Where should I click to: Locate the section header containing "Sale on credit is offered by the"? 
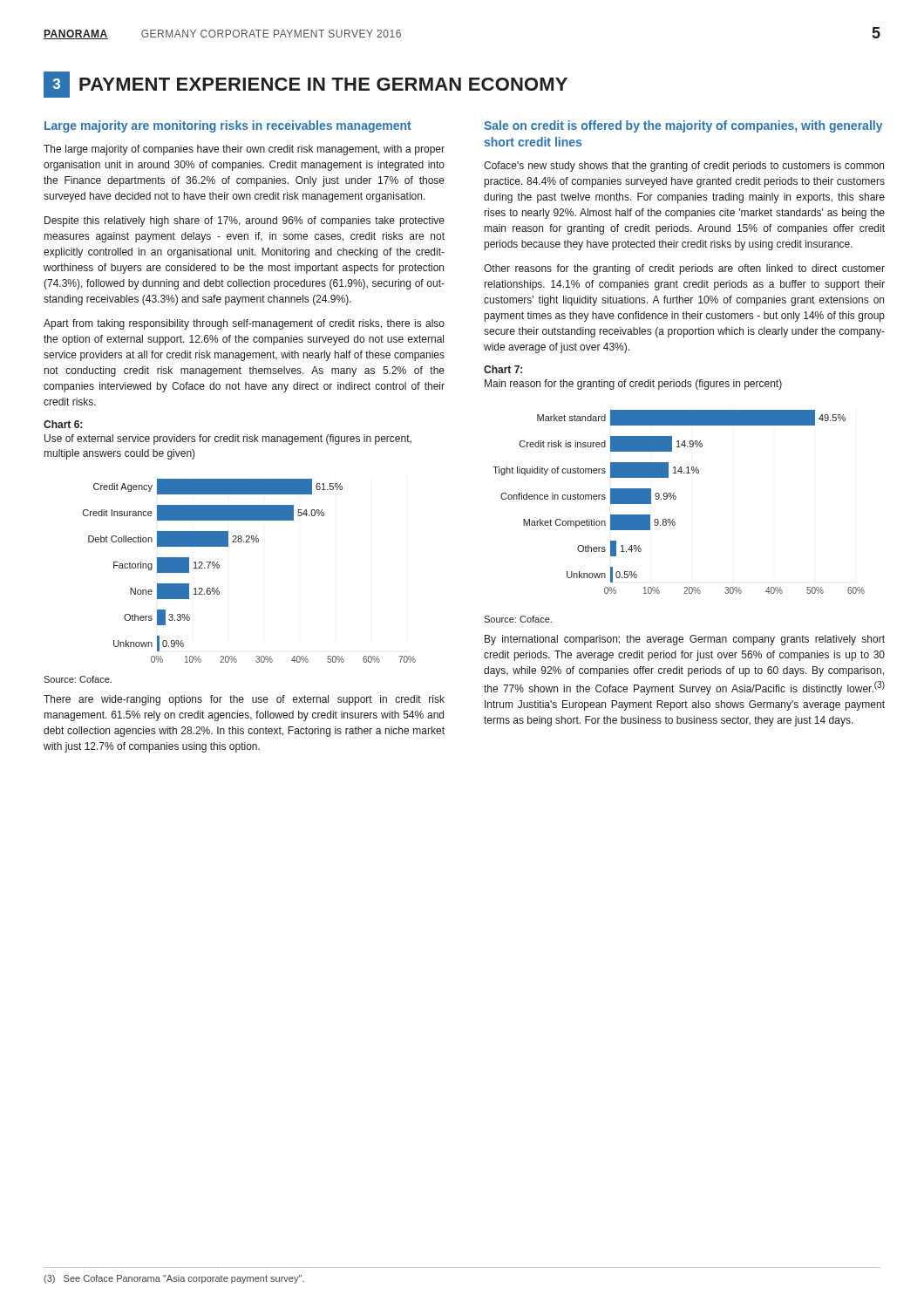click(x=683, y=134)
